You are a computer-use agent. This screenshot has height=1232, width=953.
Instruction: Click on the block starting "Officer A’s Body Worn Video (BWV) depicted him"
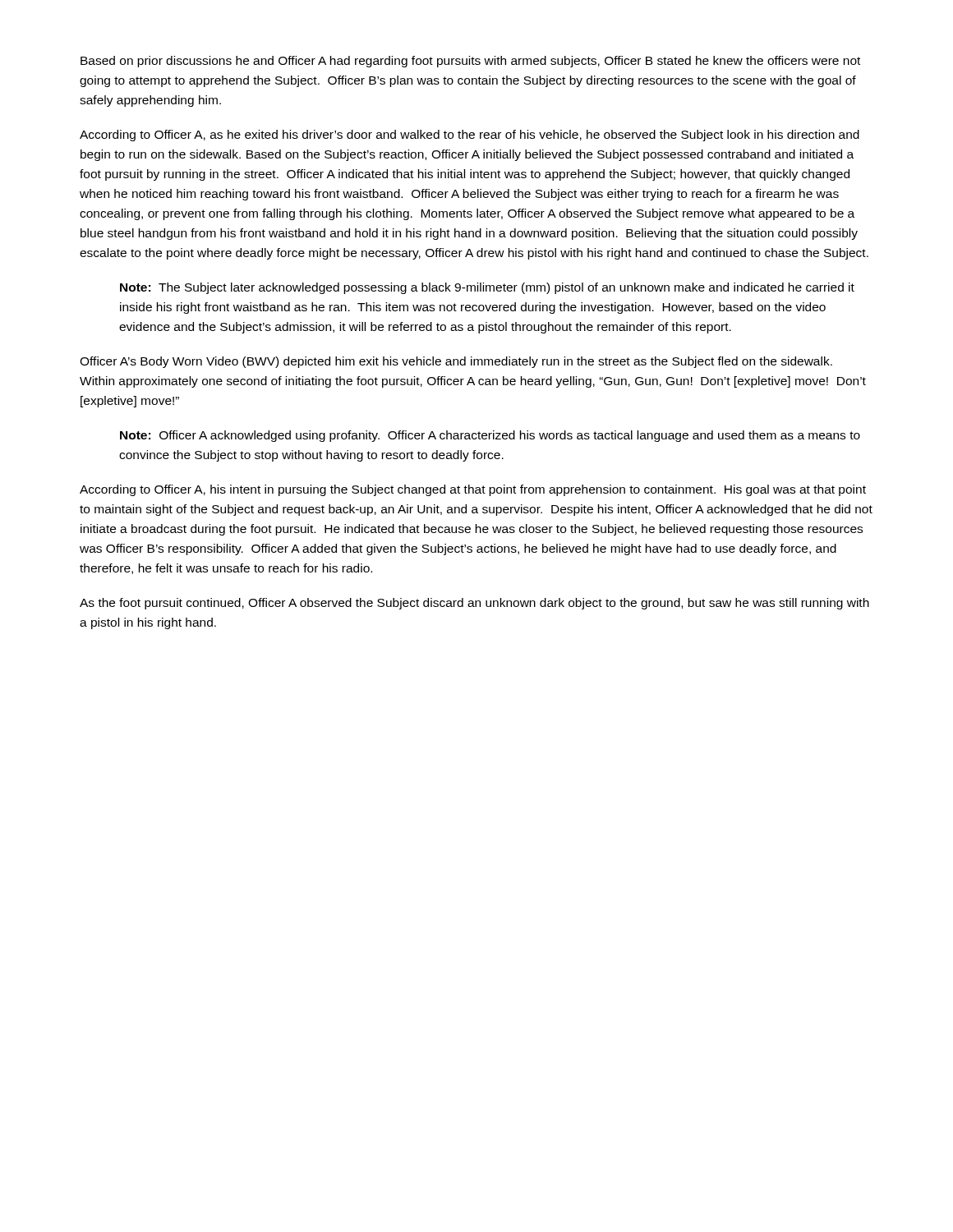coord(473,381)
